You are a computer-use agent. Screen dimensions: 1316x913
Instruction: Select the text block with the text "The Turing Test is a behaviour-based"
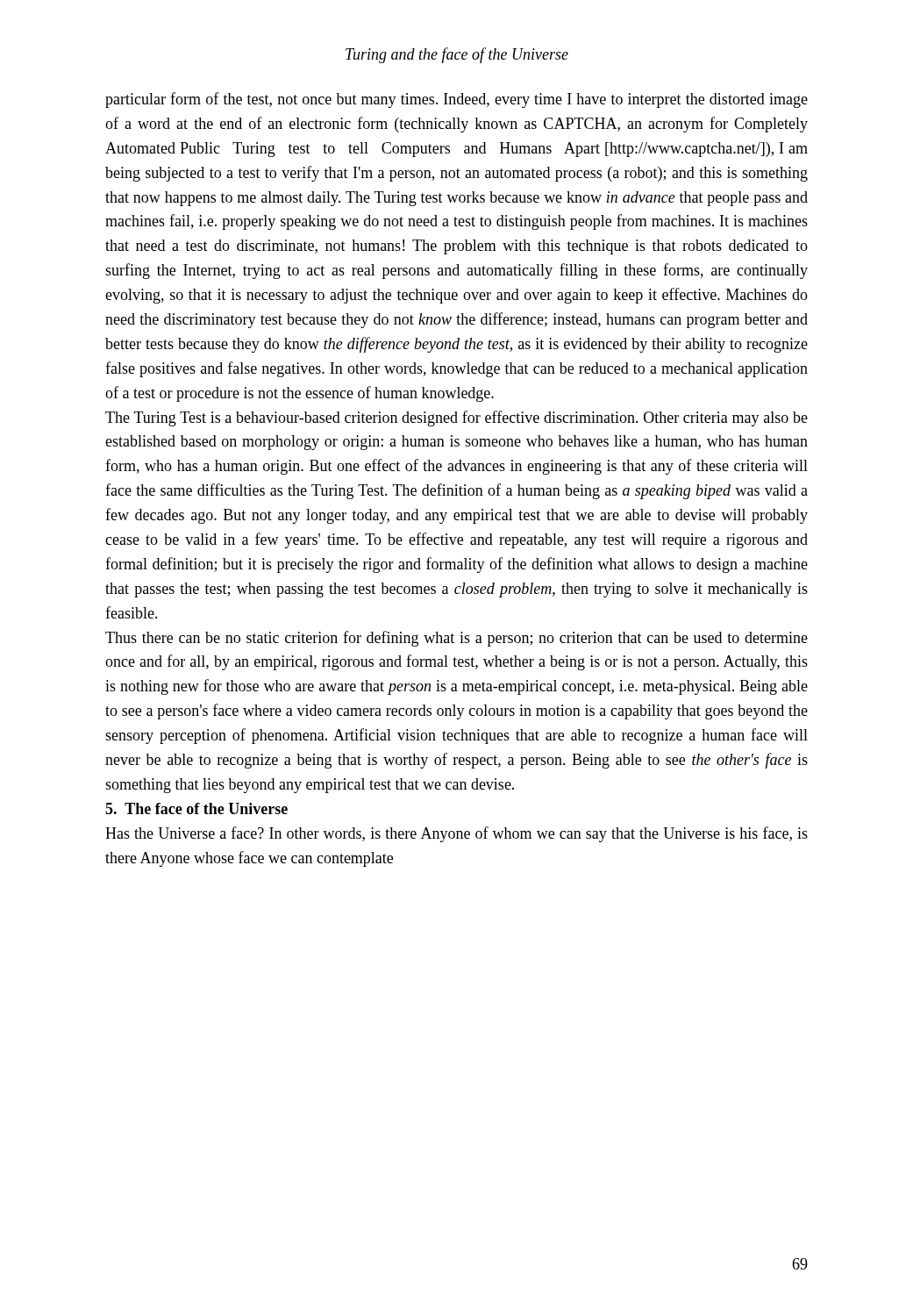click(x=456, y=516)
